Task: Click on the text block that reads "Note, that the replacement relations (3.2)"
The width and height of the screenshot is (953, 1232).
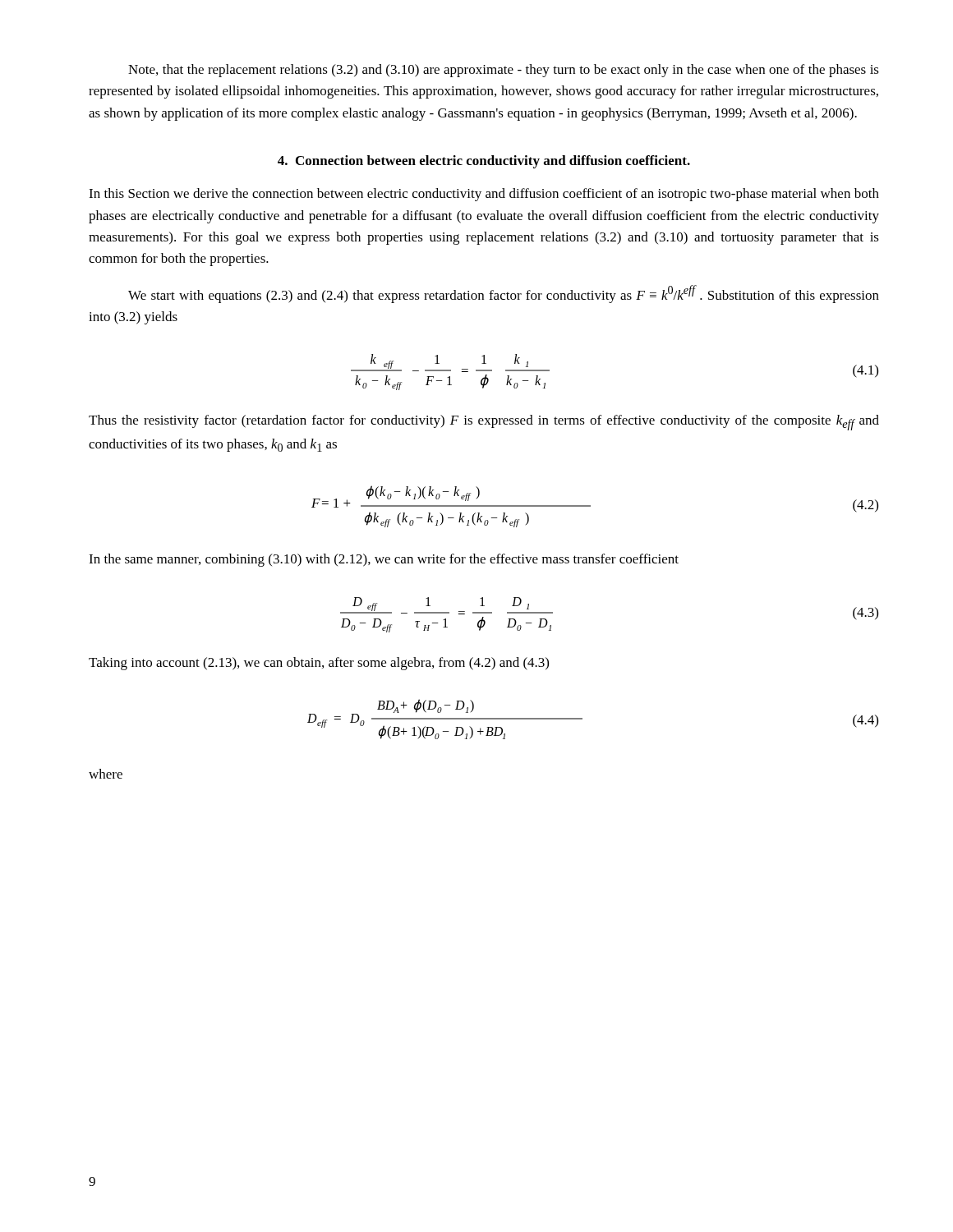Action: (x=484, y=92)
